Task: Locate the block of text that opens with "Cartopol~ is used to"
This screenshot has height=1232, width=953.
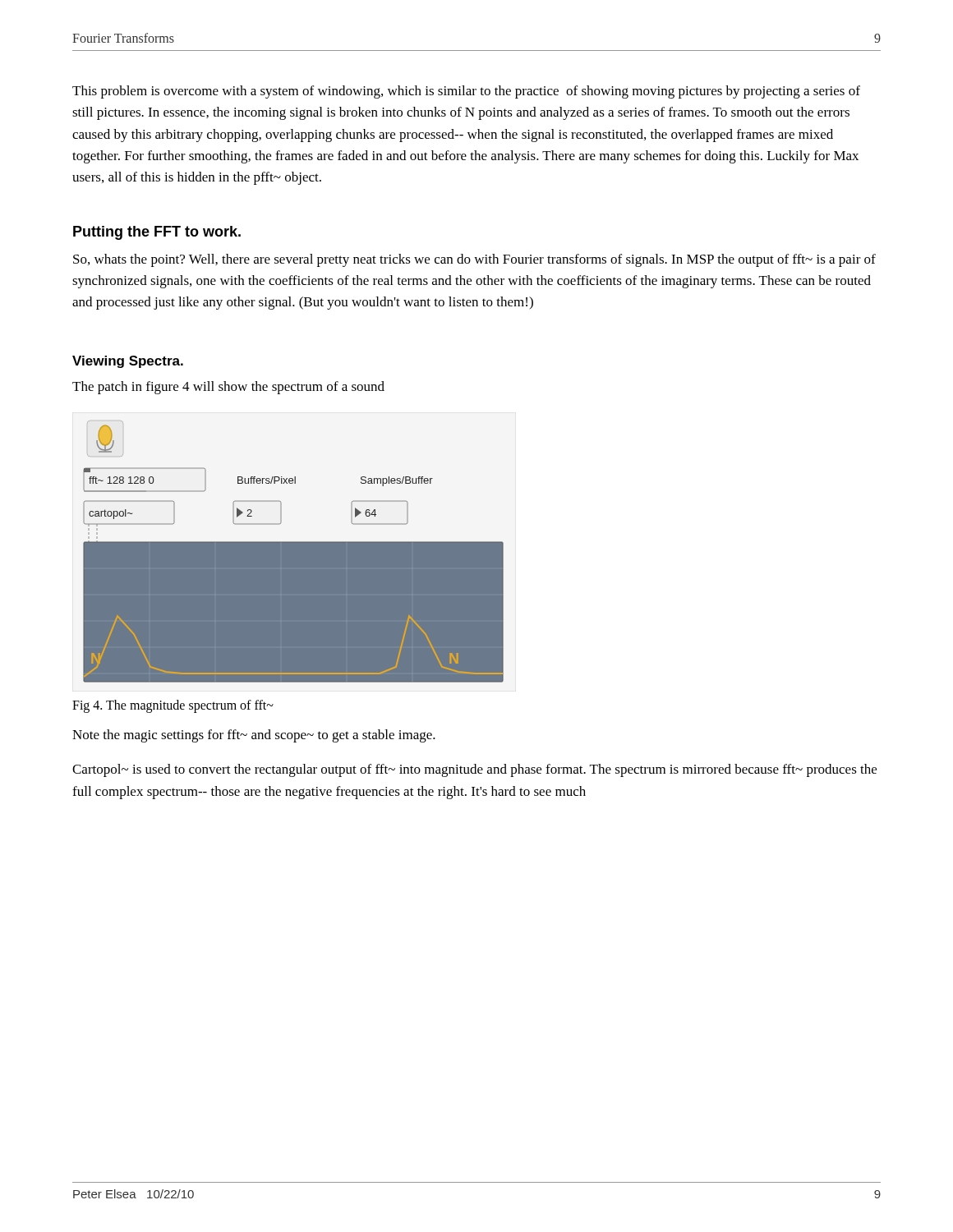Action: coord(475,780)
